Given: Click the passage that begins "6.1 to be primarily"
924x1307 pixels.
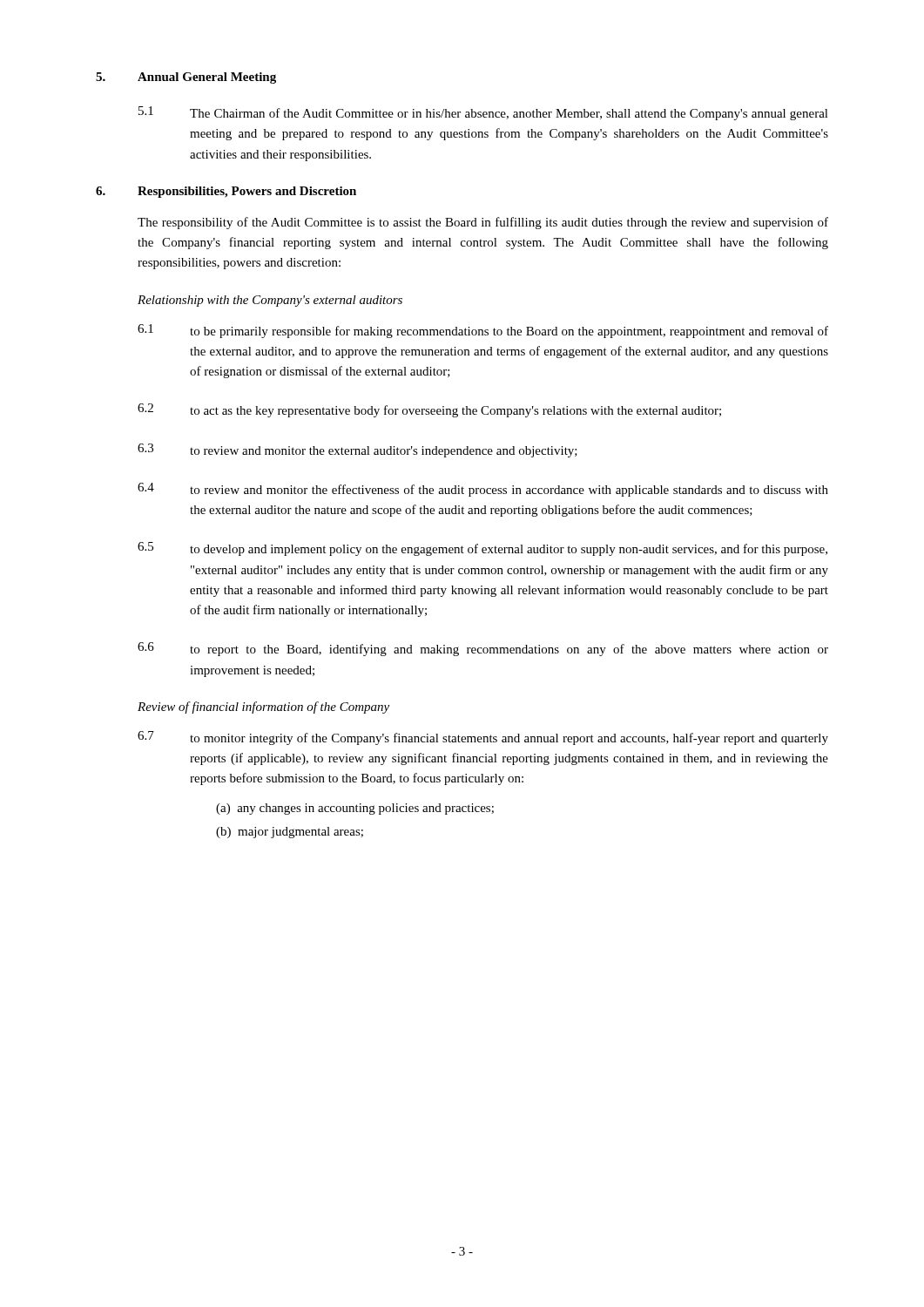Looking at the screenshot, I should click(x=483, y=352).
